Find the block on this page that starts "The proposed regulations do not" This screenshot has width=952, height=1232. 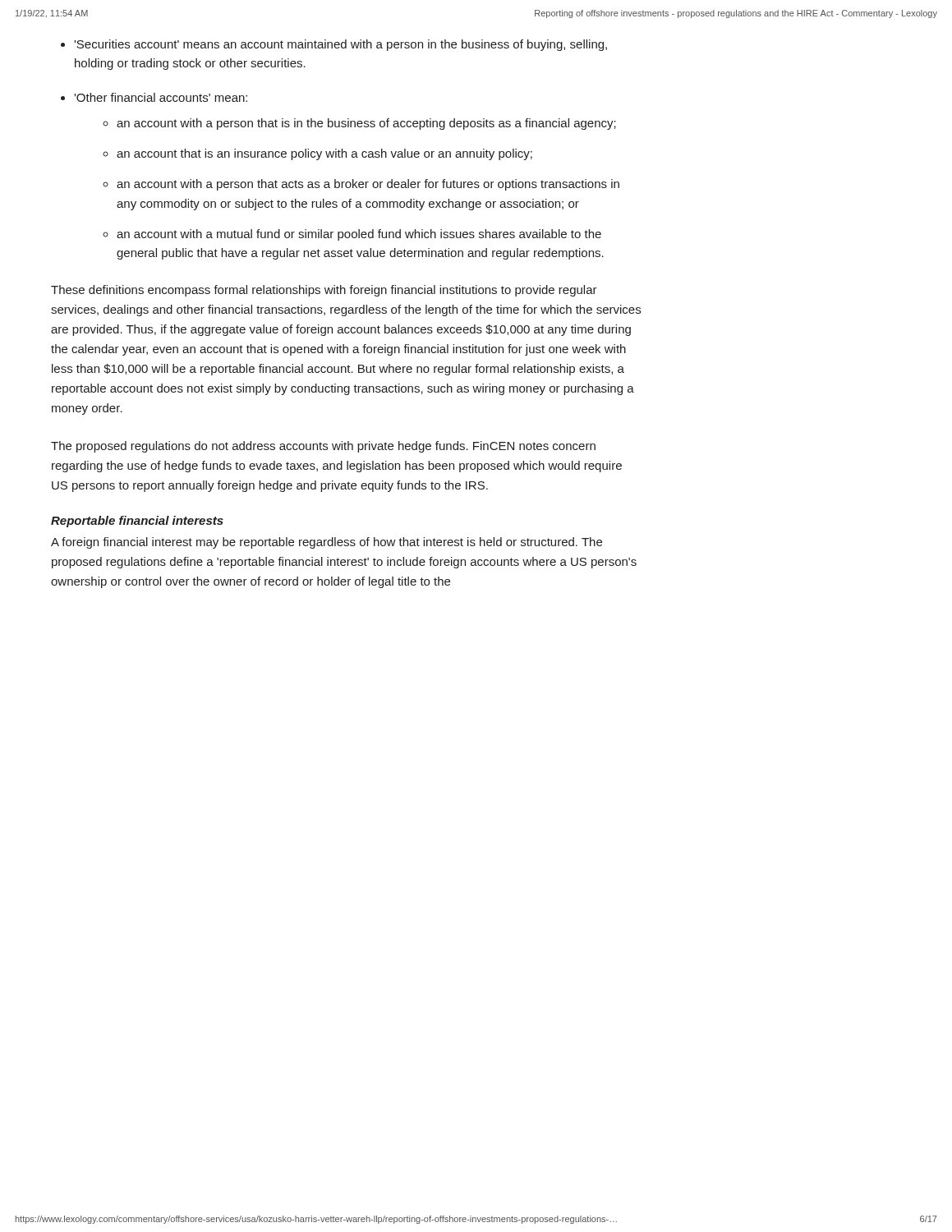pos(337,466)
